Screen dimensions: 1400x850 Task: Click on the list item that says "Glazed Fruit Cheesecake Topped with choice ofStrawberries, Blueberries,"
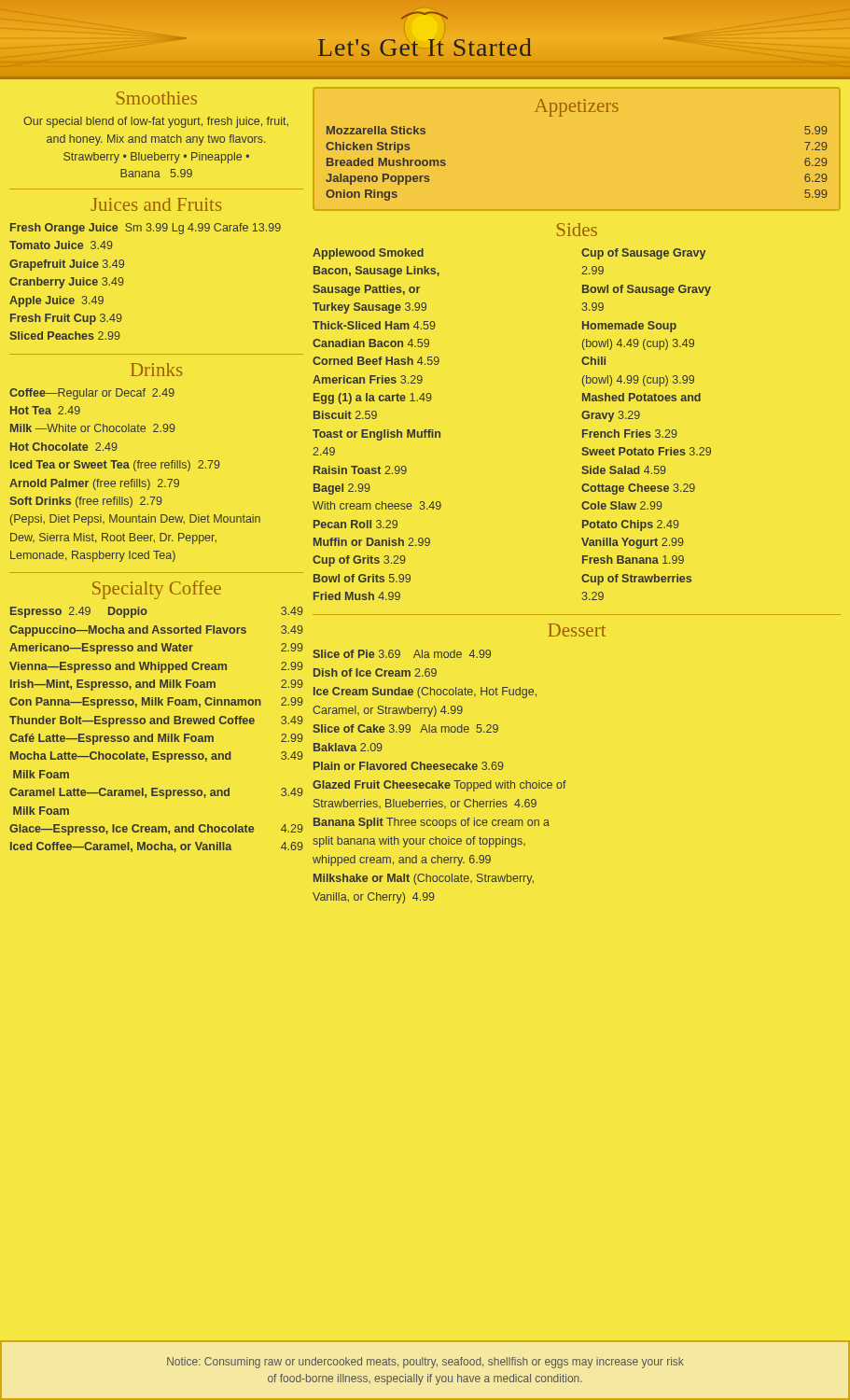point(439,794)
